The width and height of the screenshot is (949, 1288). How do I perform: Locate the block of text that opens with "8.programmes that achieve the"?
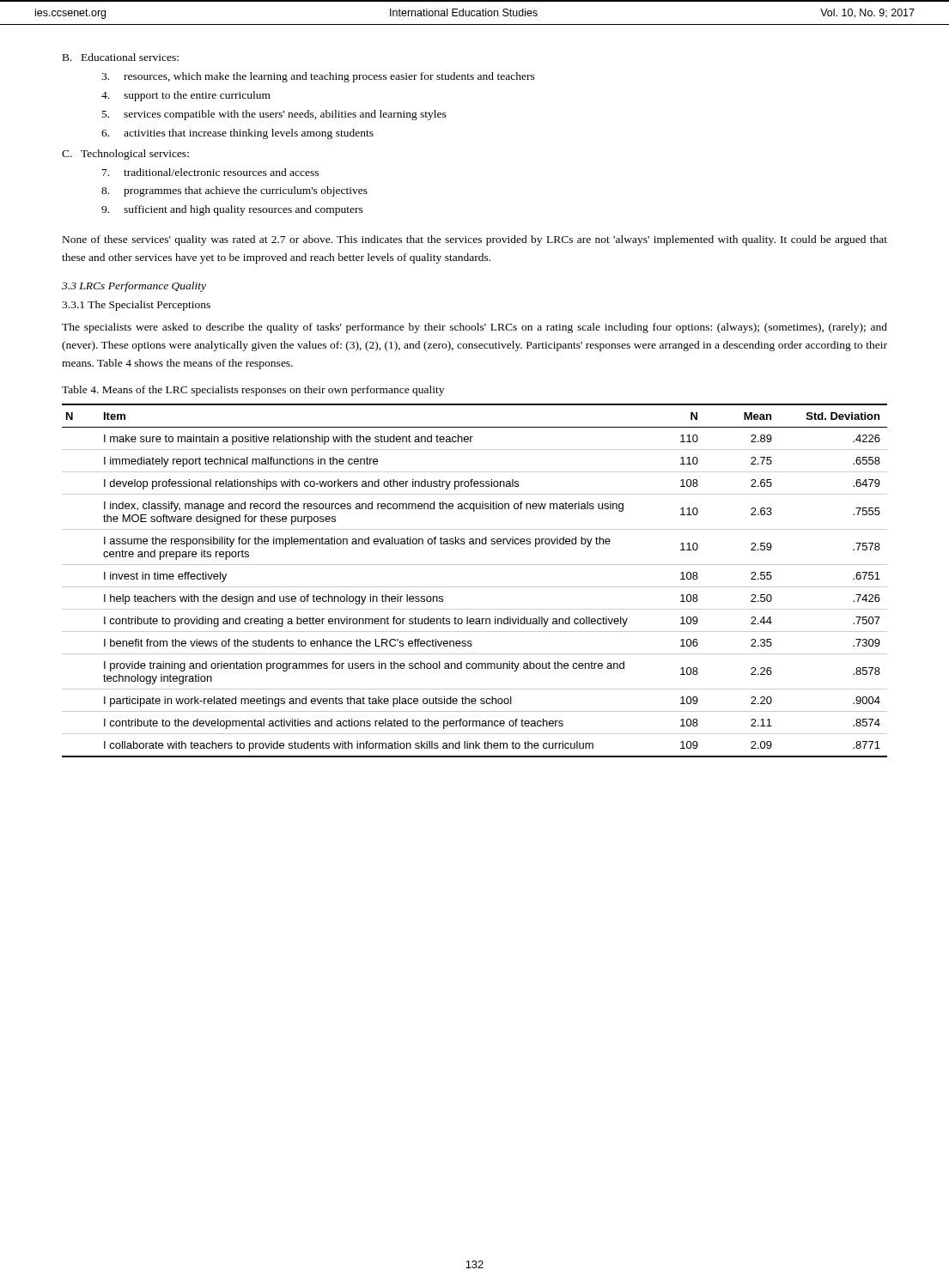coord(234,191)
